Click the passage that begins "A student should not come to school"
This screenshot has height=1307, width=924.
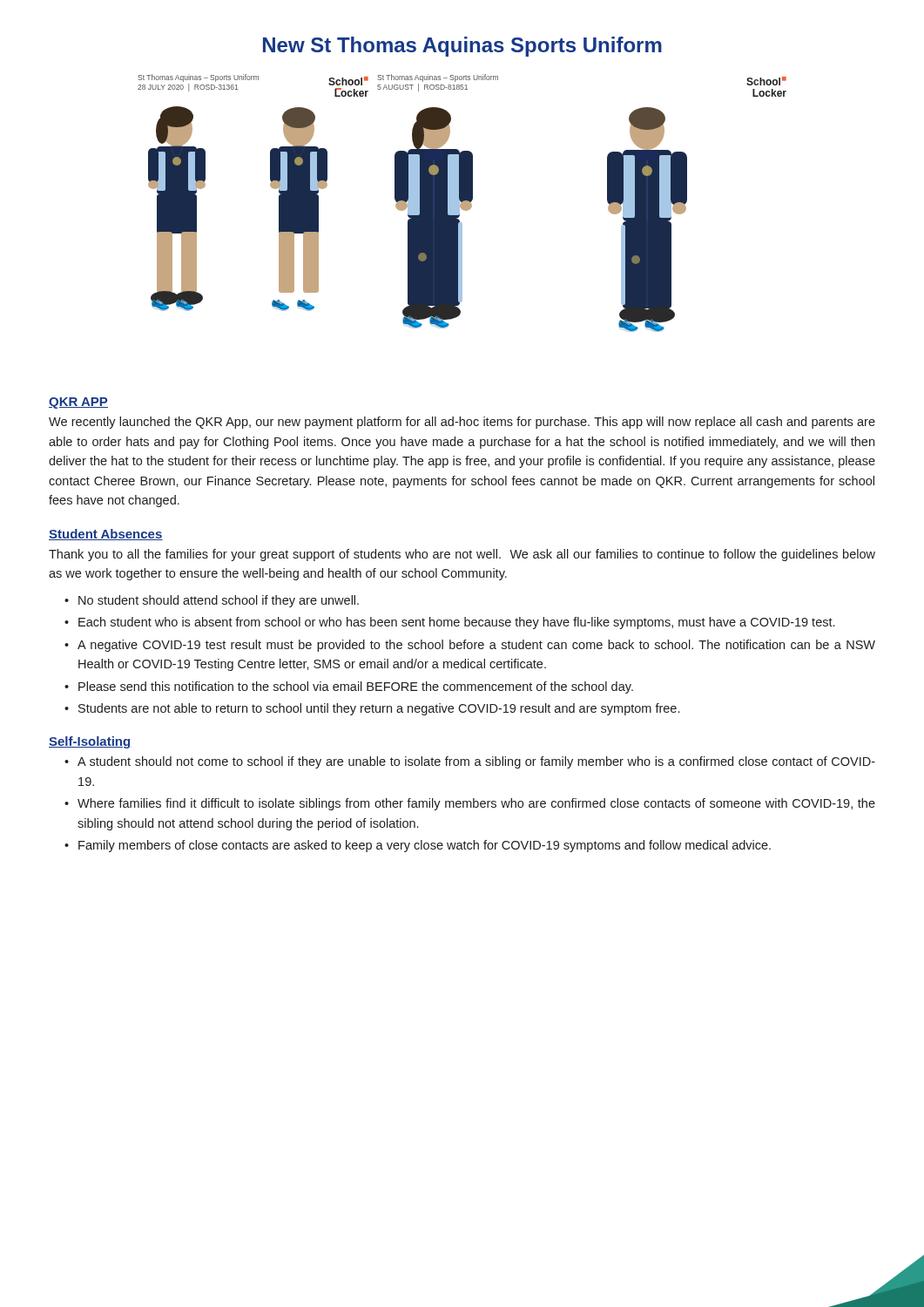(476, 772)
